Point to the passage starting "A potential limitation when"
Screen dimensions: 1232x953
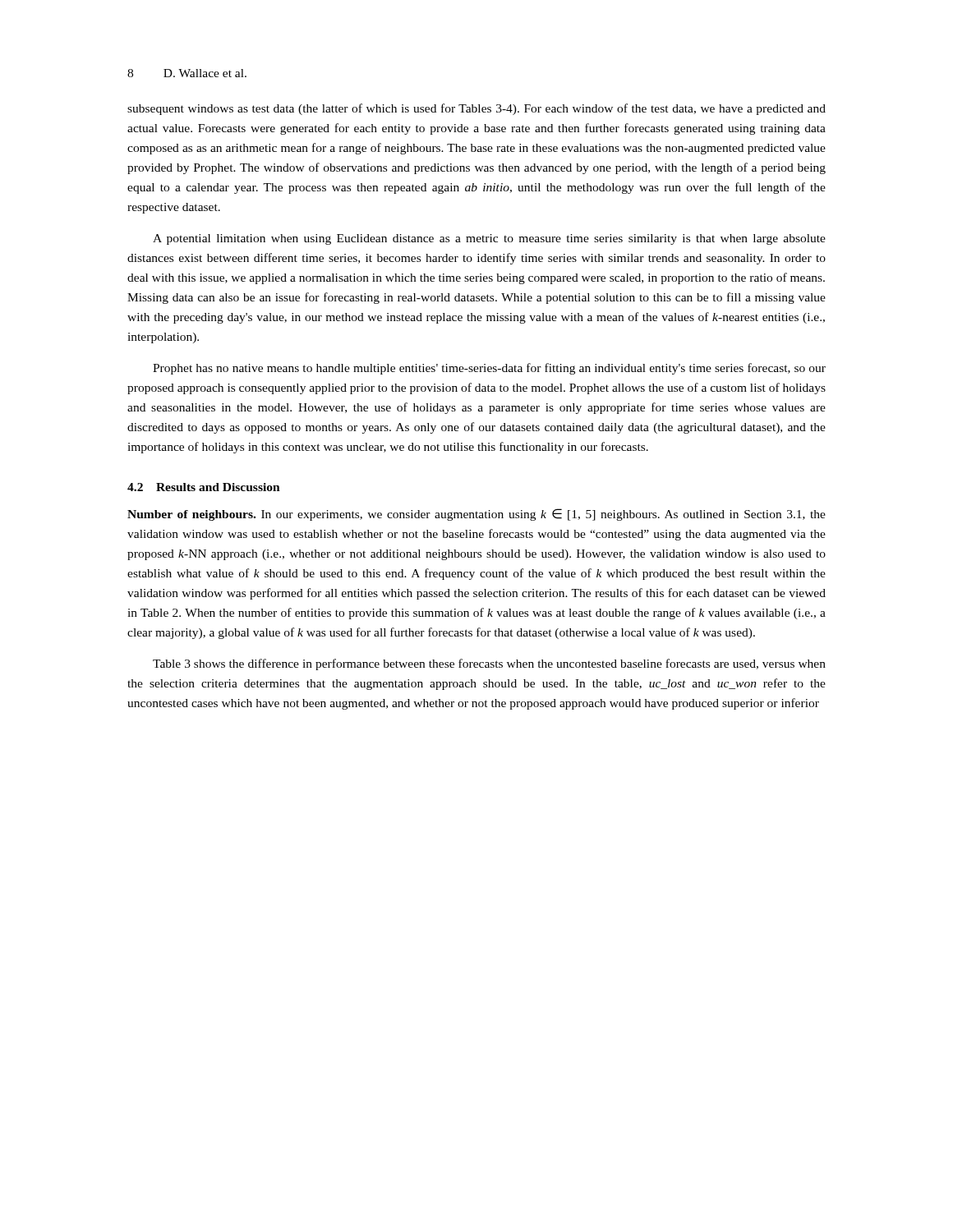click(476, 288)
